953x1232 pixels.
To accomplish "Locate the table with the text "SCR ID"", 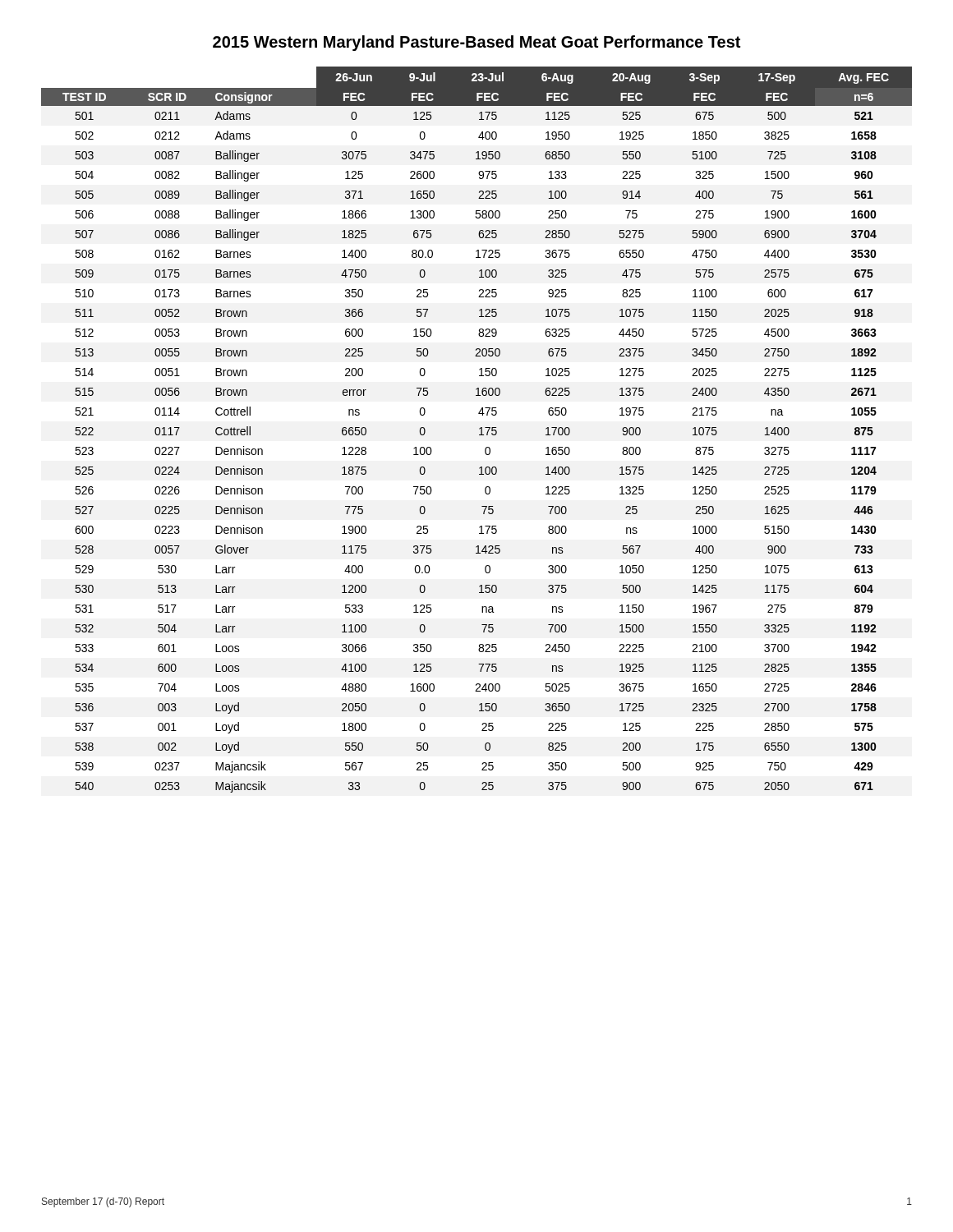I will coord(476,431).
